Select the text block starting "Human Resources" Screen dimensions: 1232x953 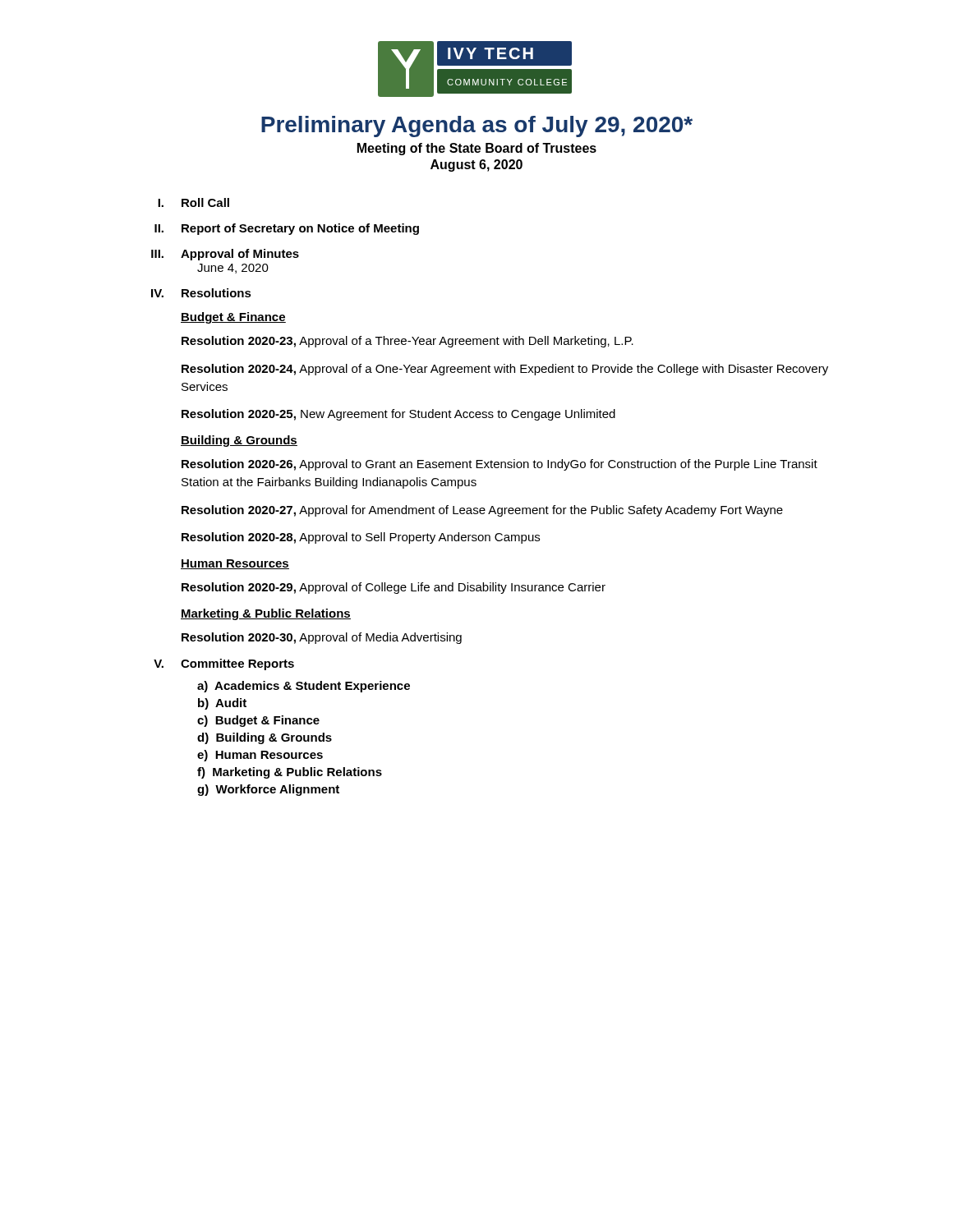point(235,563)
